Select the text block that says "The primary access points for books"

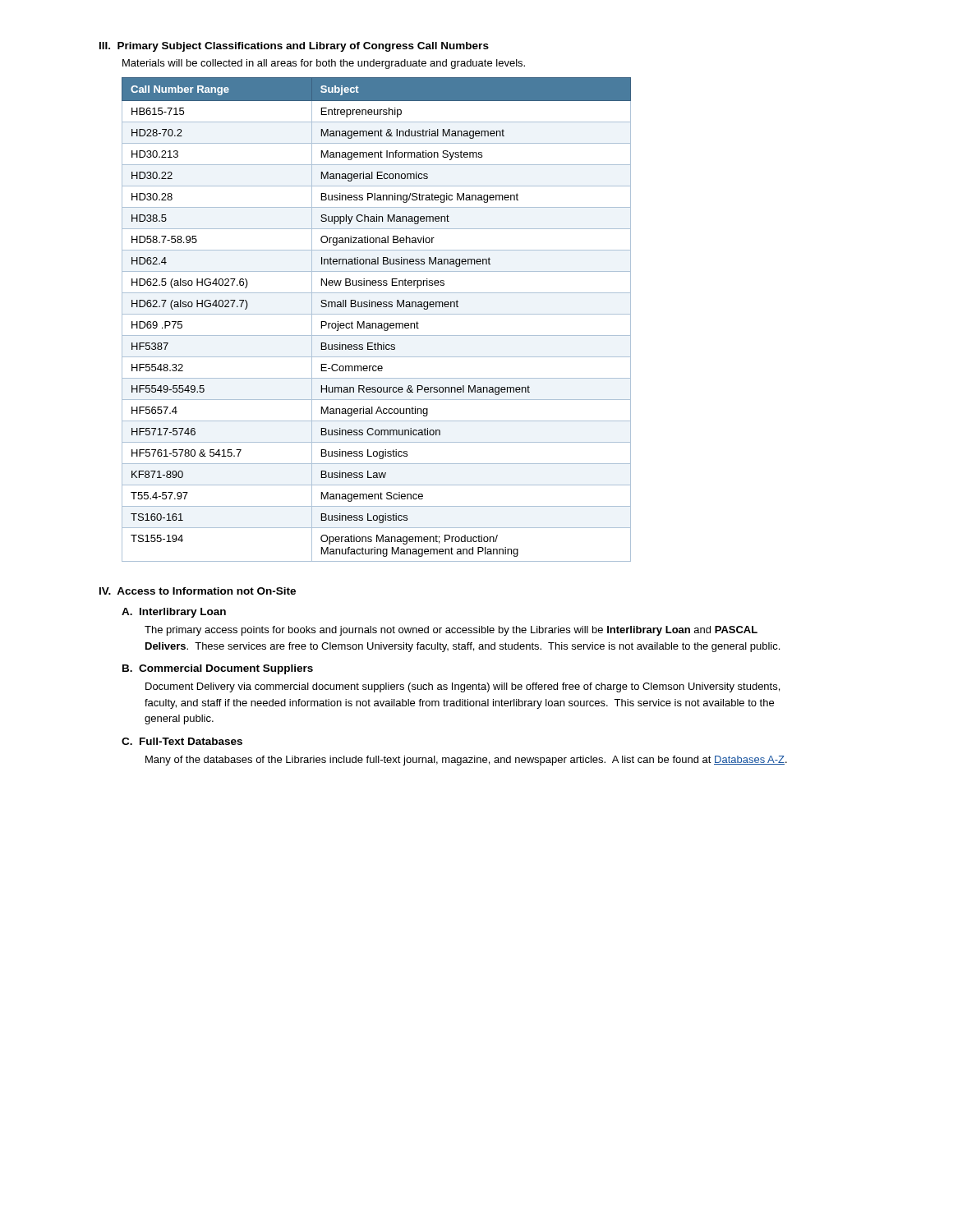pos(463,638)
